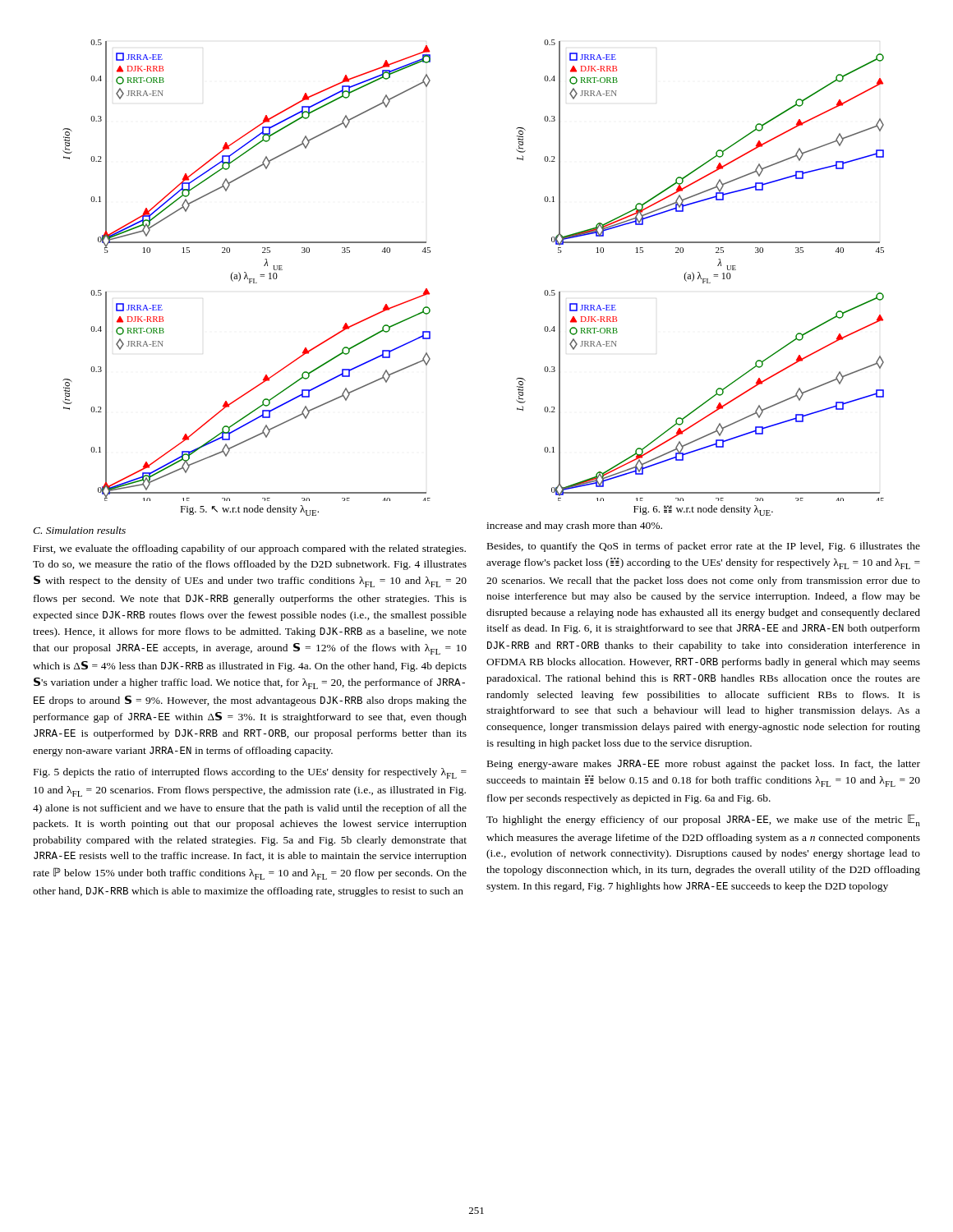Locate a section header
Screen dimensions: 1232x953
(79, 530)
